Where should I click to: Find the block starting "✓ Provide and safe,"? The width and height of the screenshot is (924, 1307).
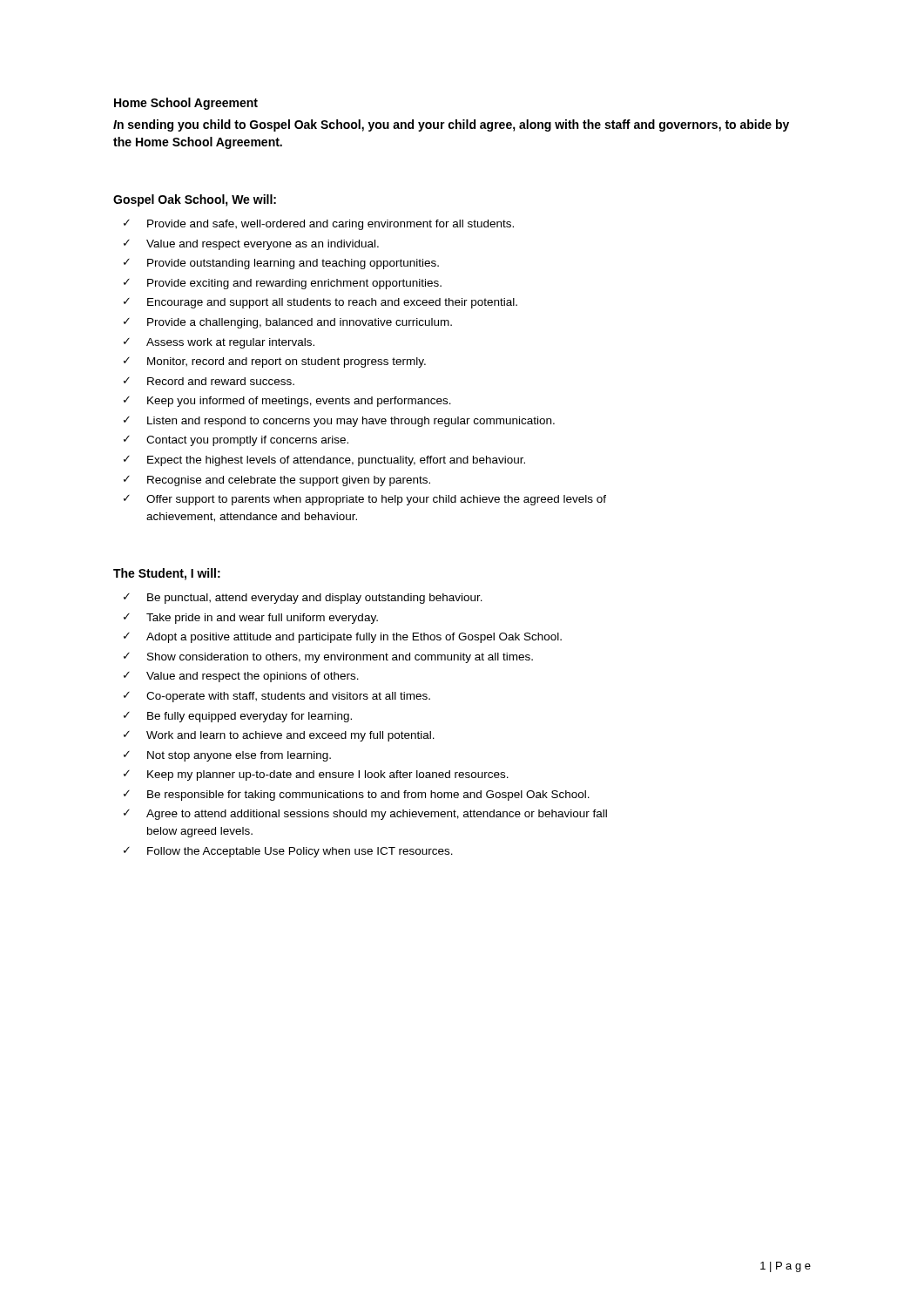click(457, 224)
